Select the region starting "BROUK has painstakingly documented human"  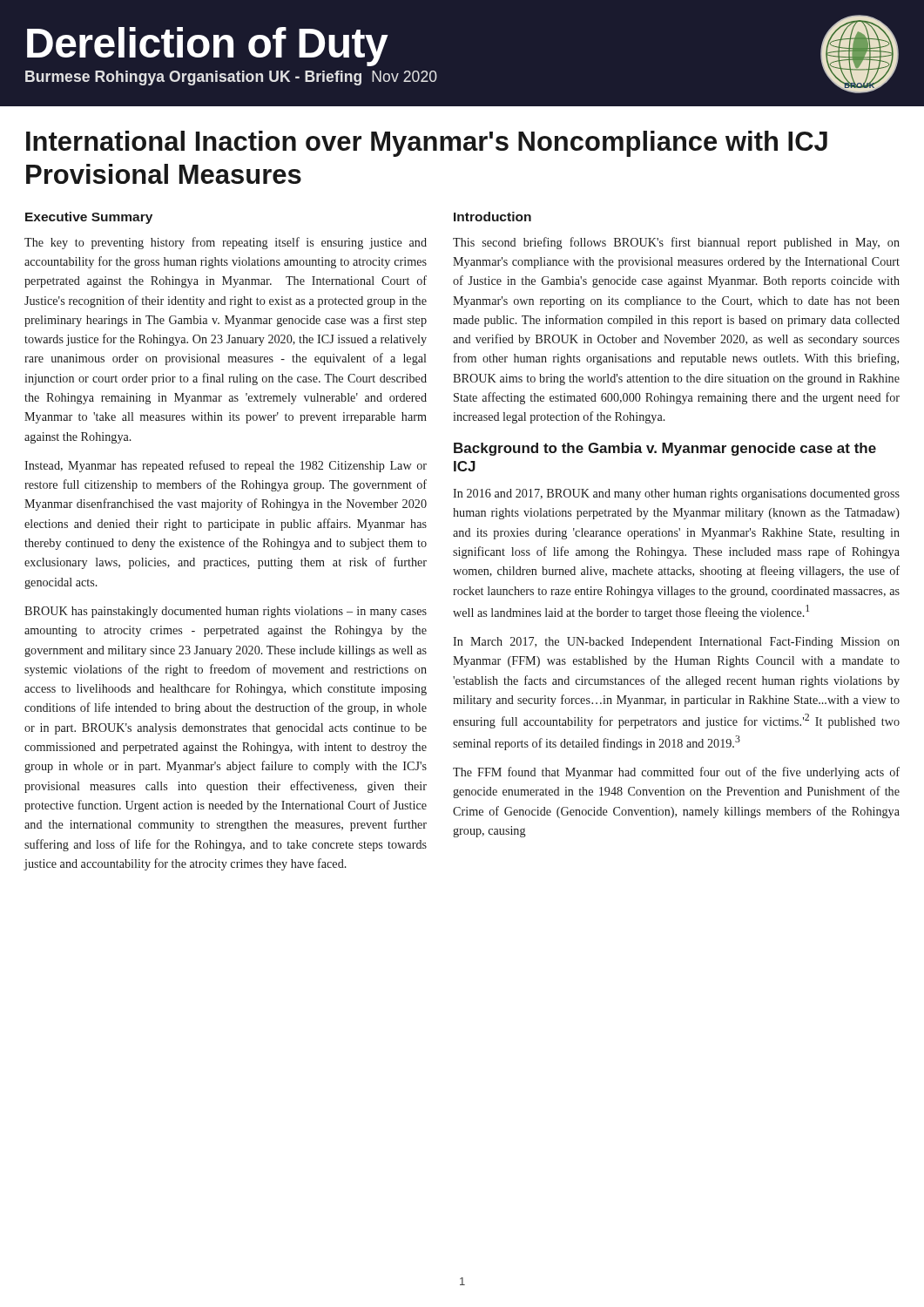(226, 737)
